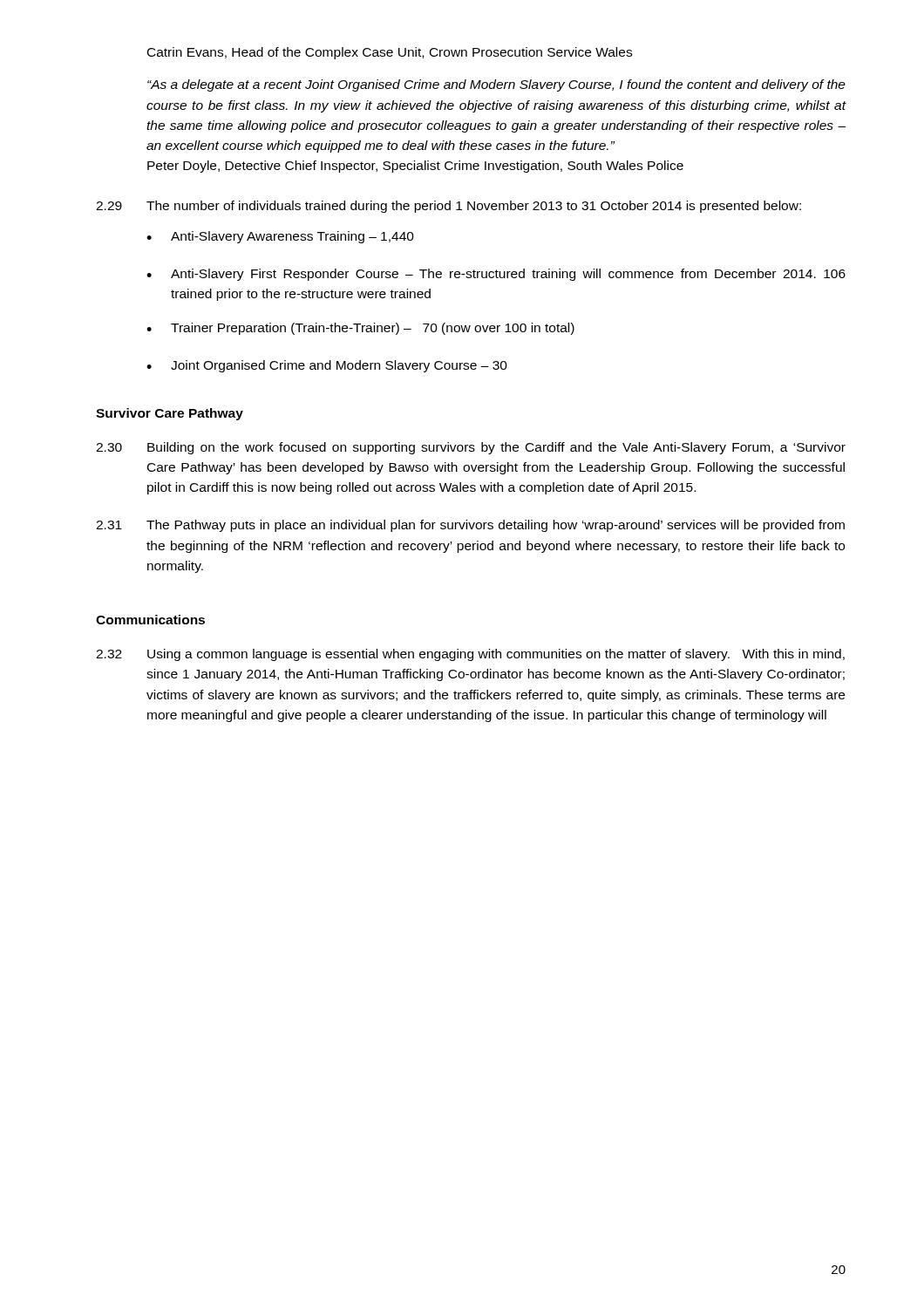The width and height of the screenshot is (924, 1308).
Task: Point to the block beginning "• Anti-Slavery First Responder Course – The"
Action: [x=496, y=283]
